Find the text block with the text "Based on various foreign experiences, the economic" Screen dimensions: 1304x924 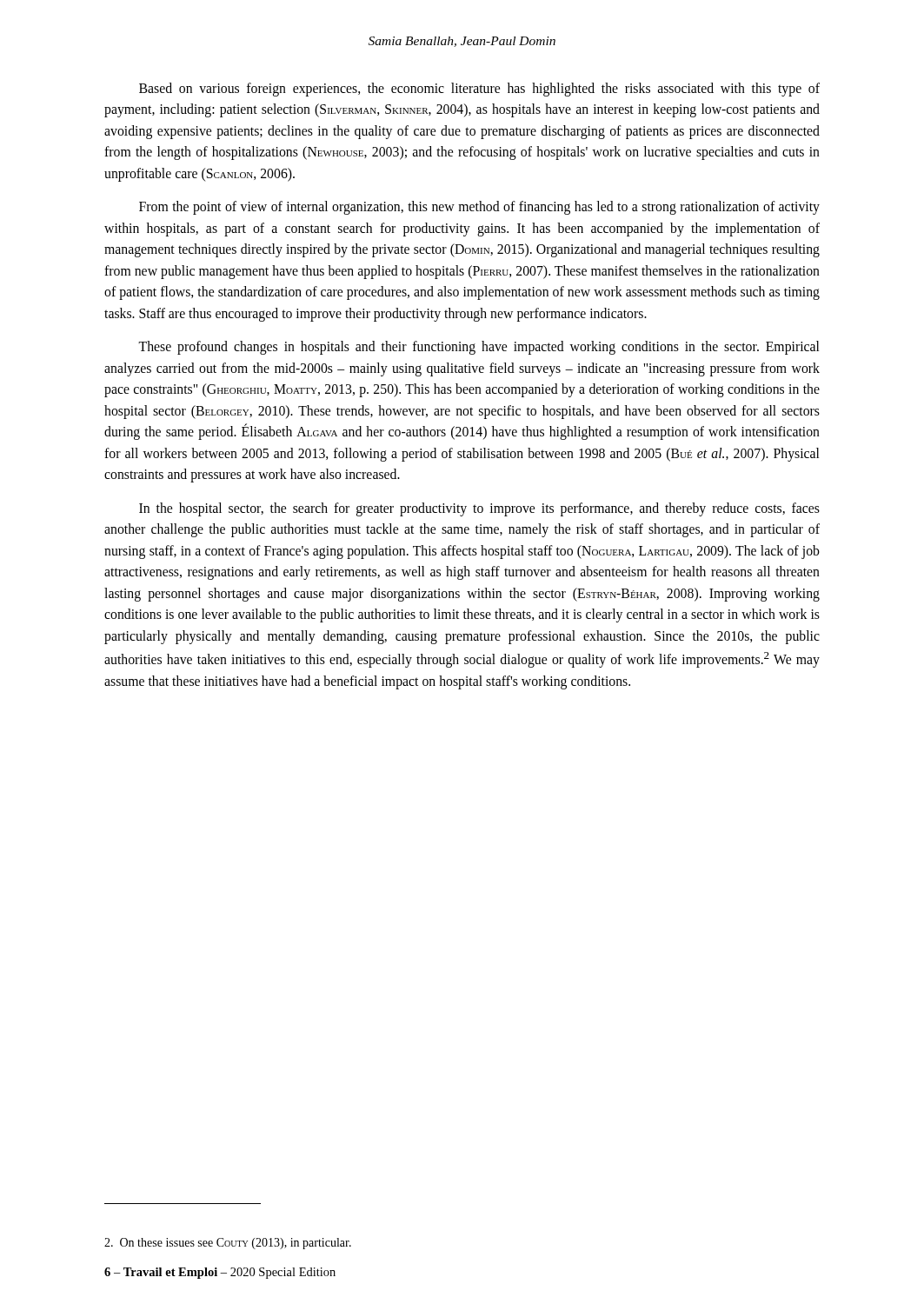tap(462, 385)
